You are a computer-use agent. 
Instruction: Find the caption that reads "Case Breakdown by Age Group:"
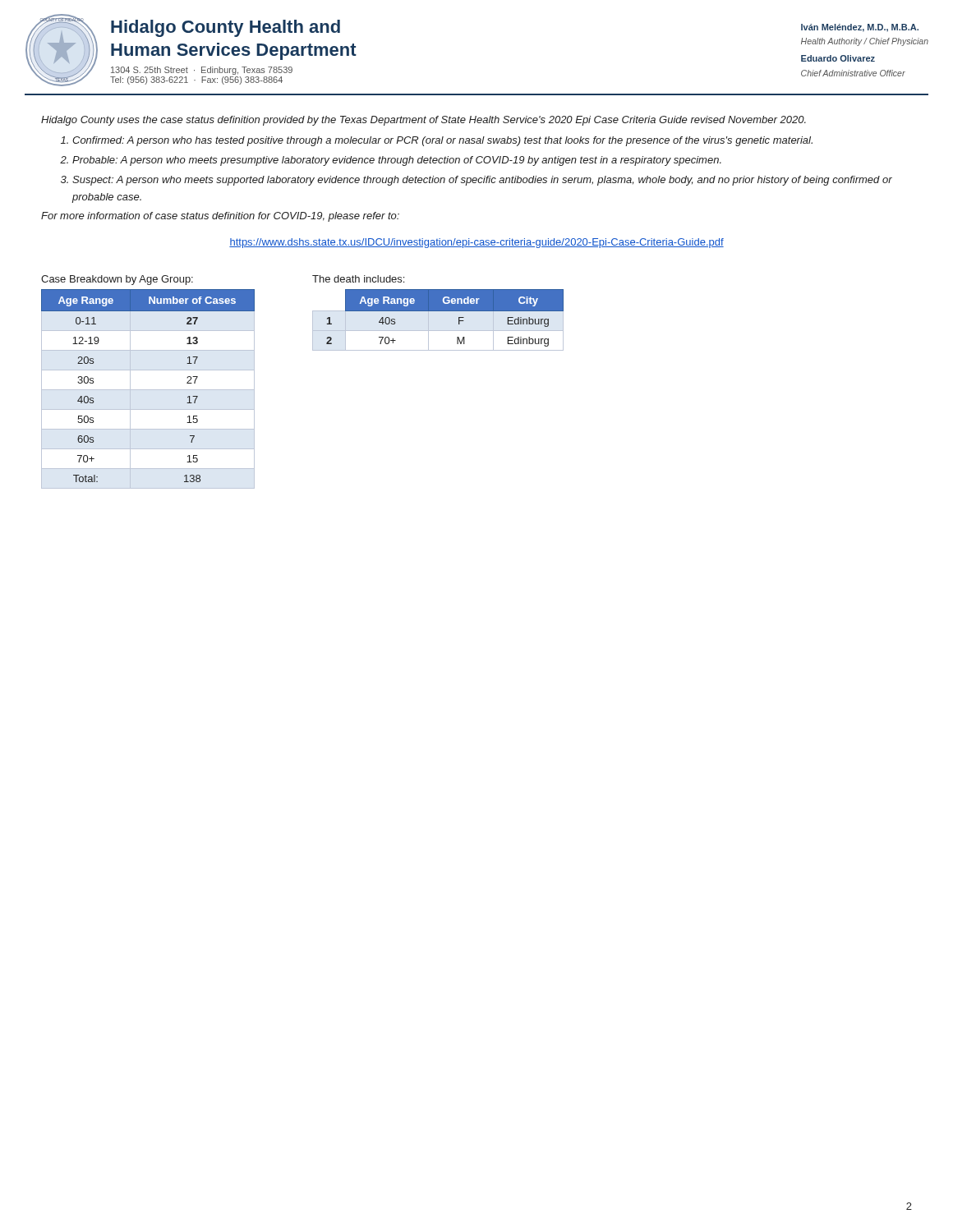117,279
